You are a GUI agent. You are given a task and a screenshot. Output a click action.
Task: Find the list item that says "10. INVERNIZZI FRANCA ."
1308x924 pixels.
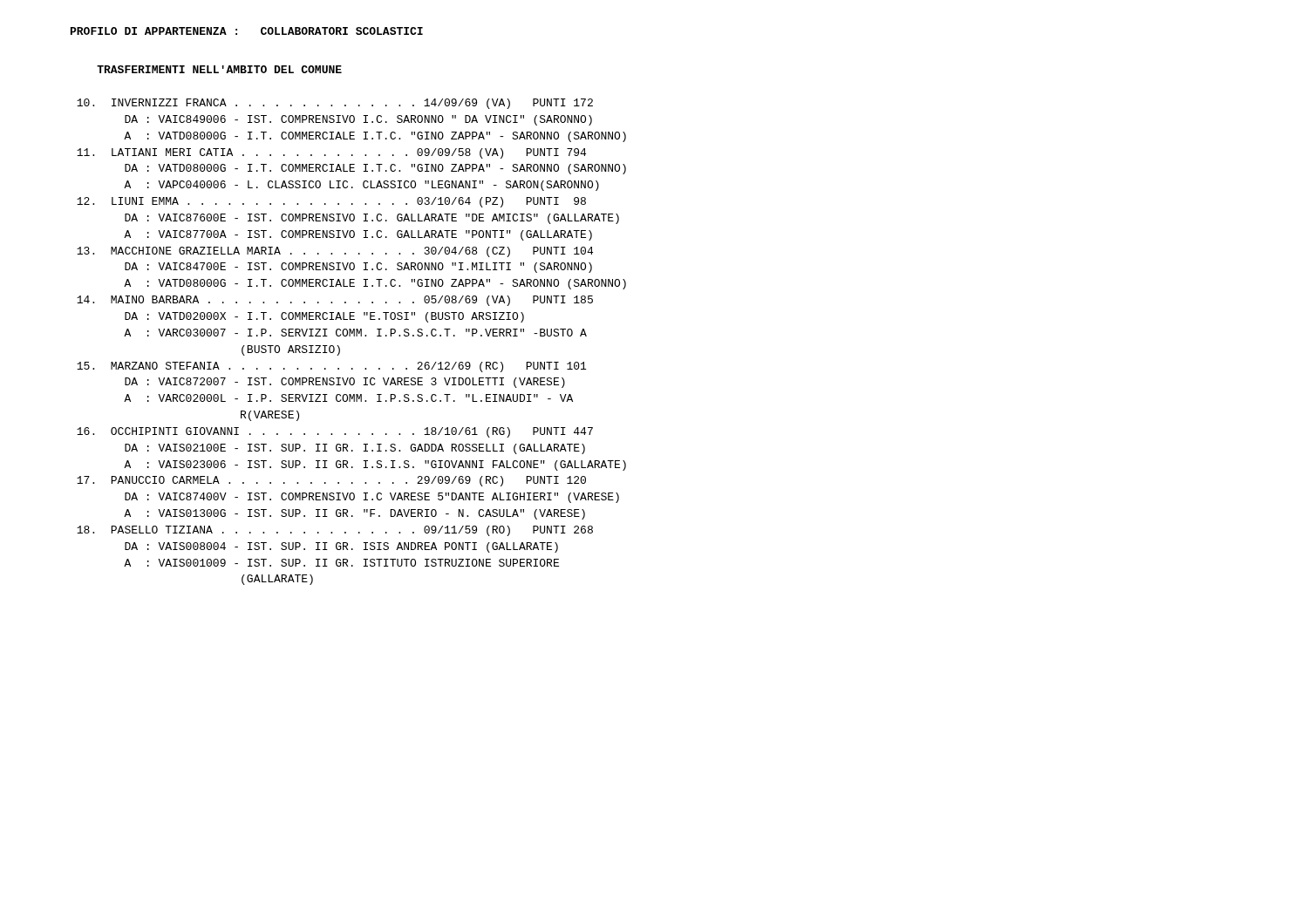click(x=335, y=104)
